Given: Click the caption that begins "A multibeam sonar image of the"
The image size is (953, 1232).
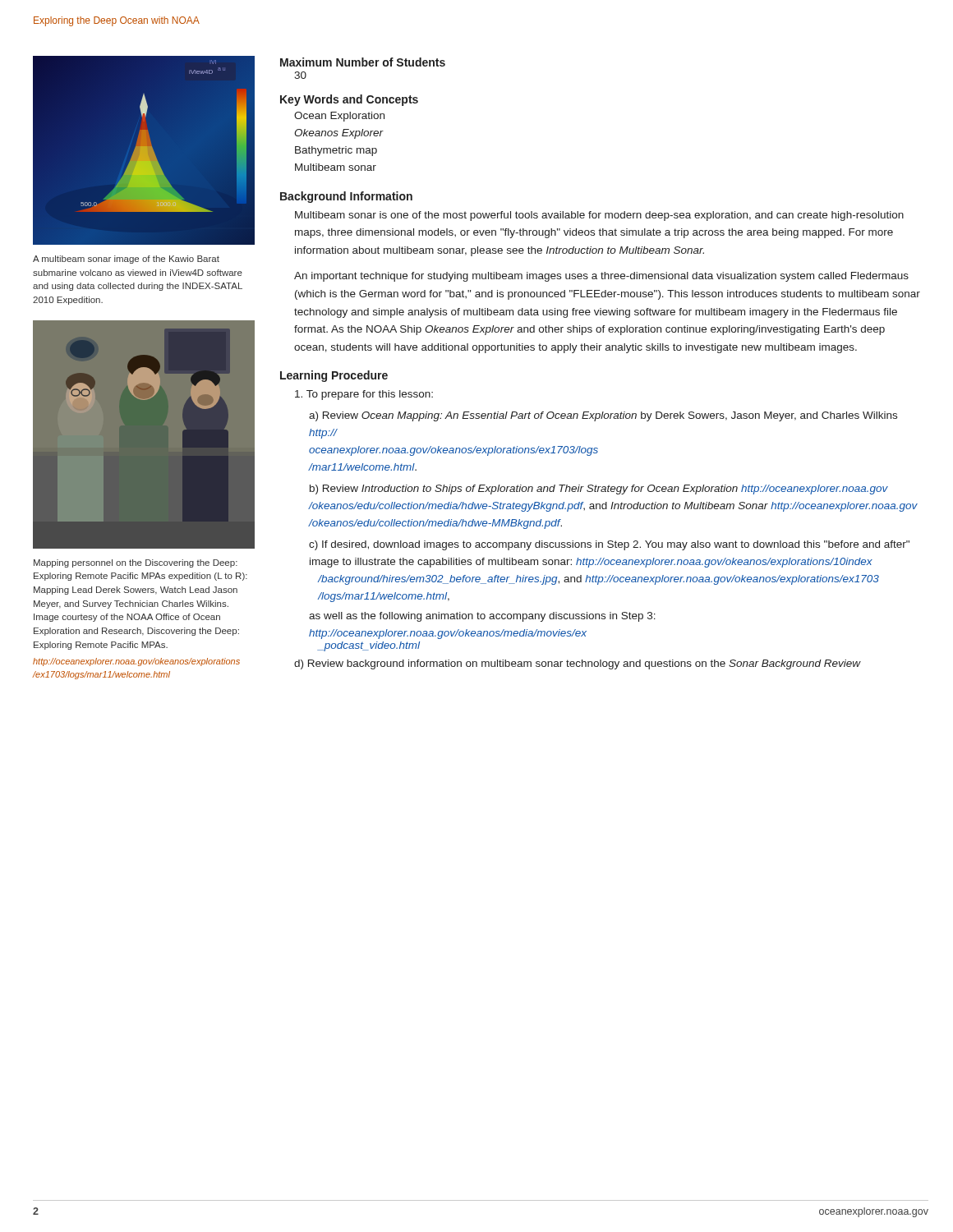Looking at the screenshot, I should [x=138, y=279].
